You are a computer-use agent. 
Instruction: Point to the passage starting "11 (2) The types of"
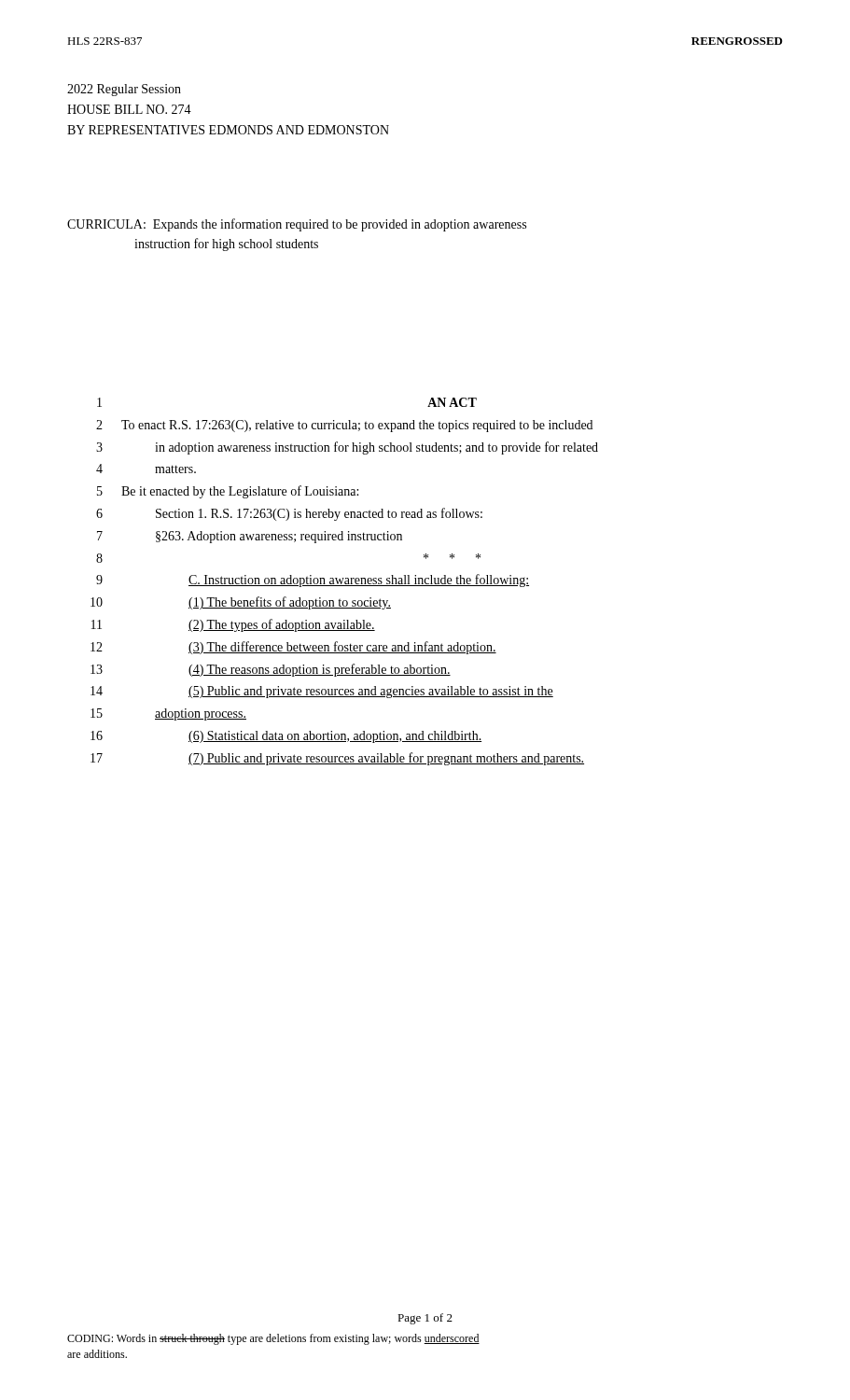(233, 625)
